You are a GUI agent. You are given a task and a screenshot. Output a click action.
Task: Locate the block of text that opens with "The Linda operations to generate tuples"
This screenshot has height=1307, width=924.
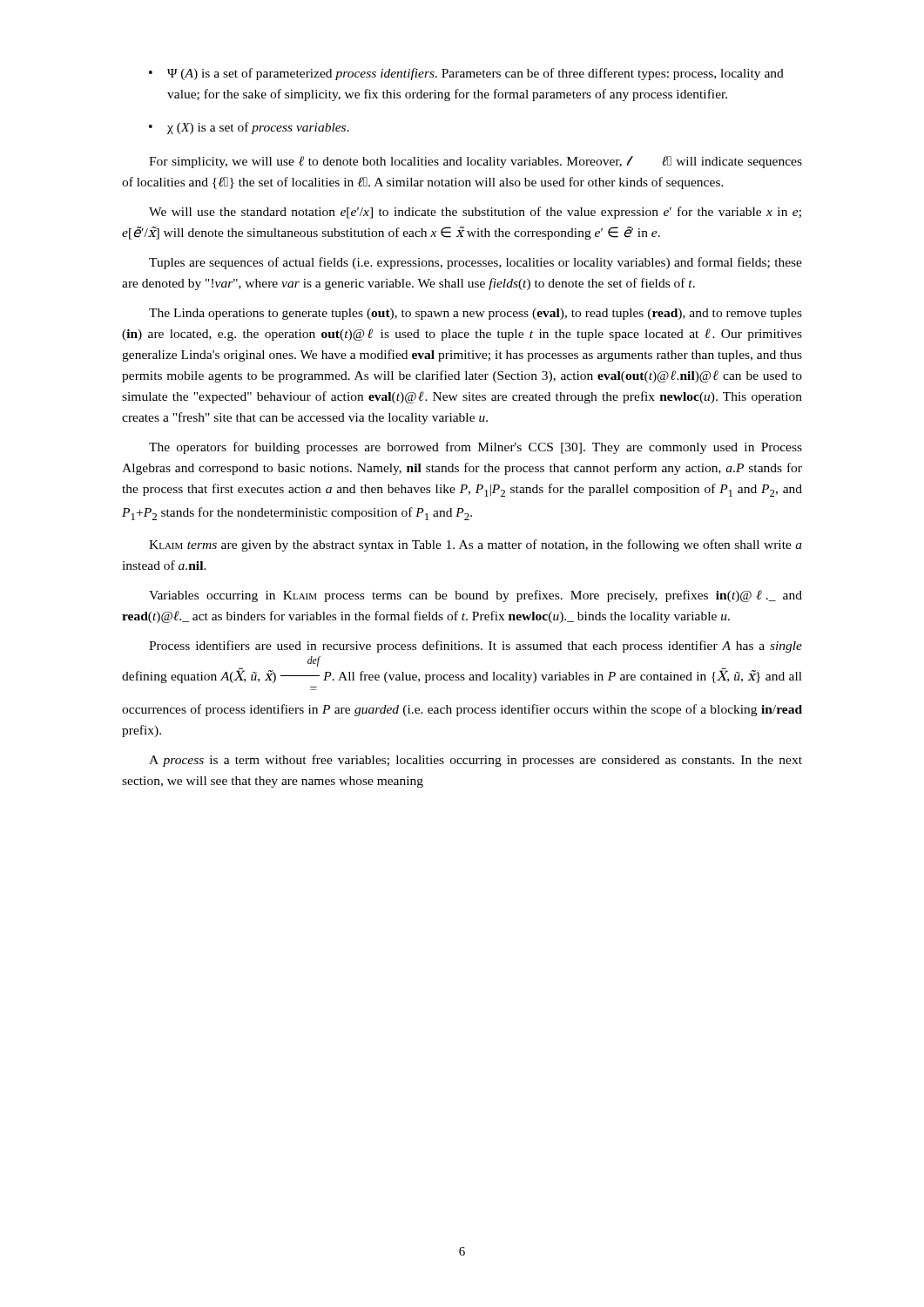pyautogui.click(x=462, y=365)
